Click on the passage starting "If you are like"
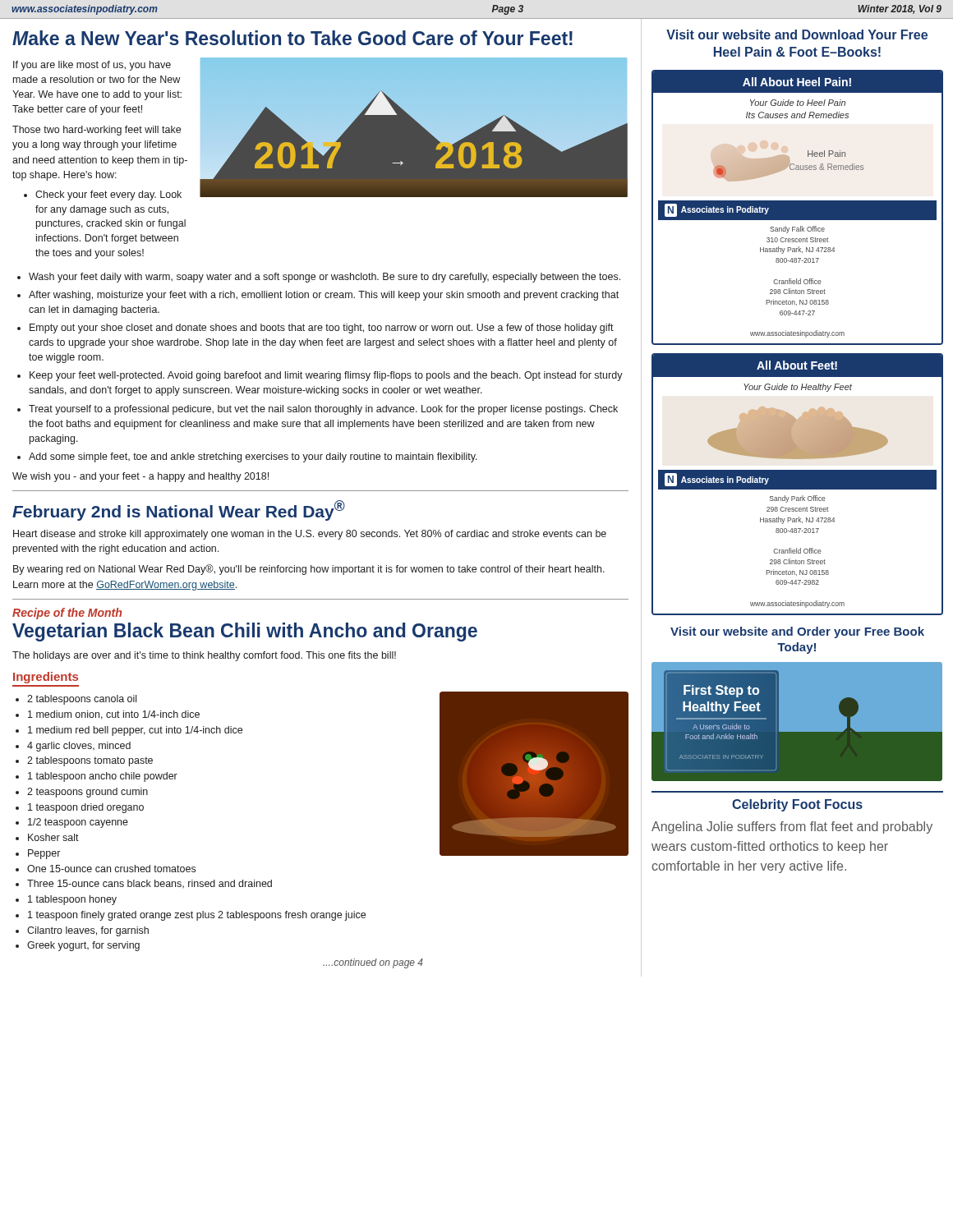 point(97,87)
